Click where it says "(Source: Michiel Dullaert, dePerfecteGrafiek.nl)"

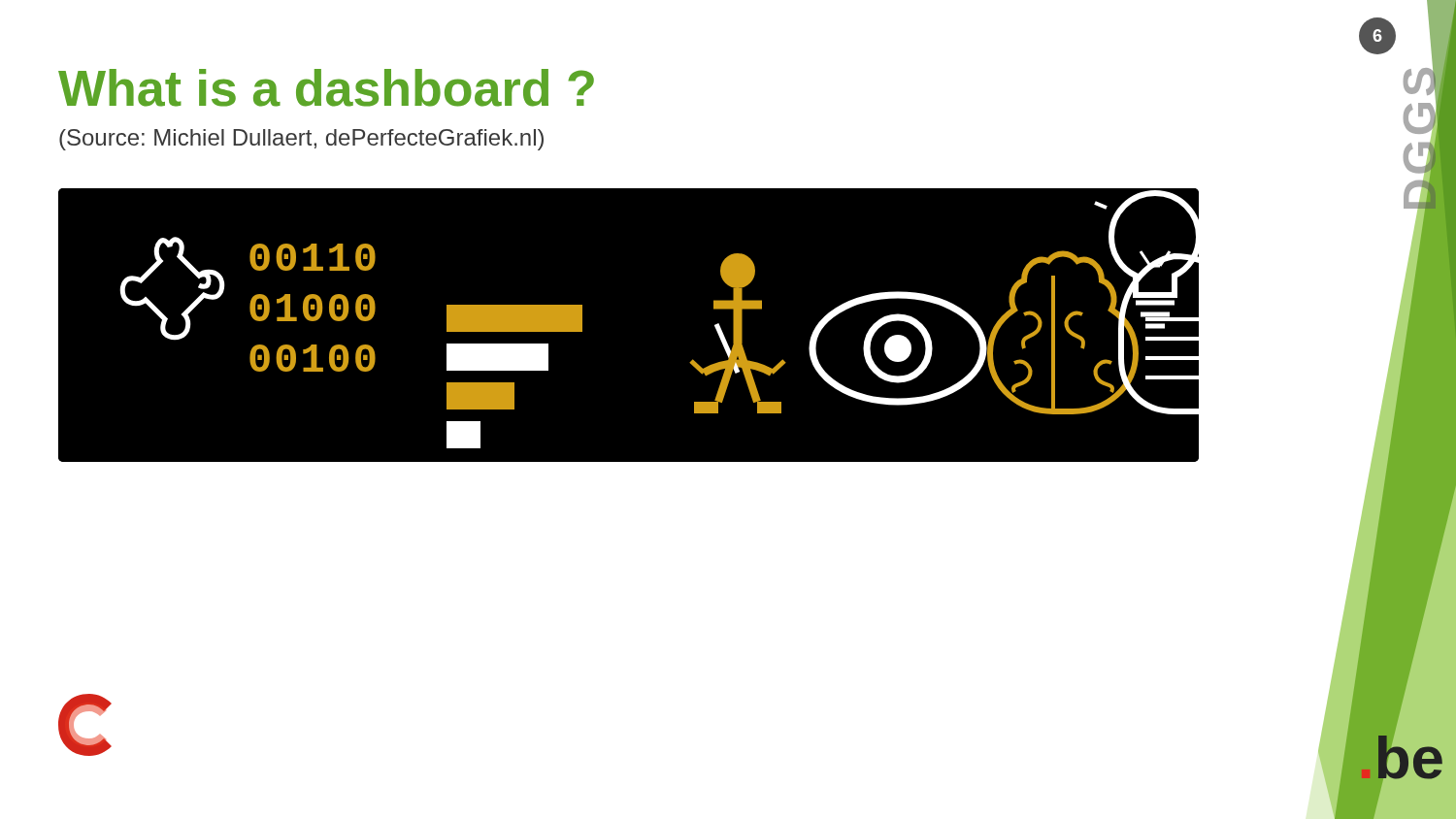coord(302,138)
